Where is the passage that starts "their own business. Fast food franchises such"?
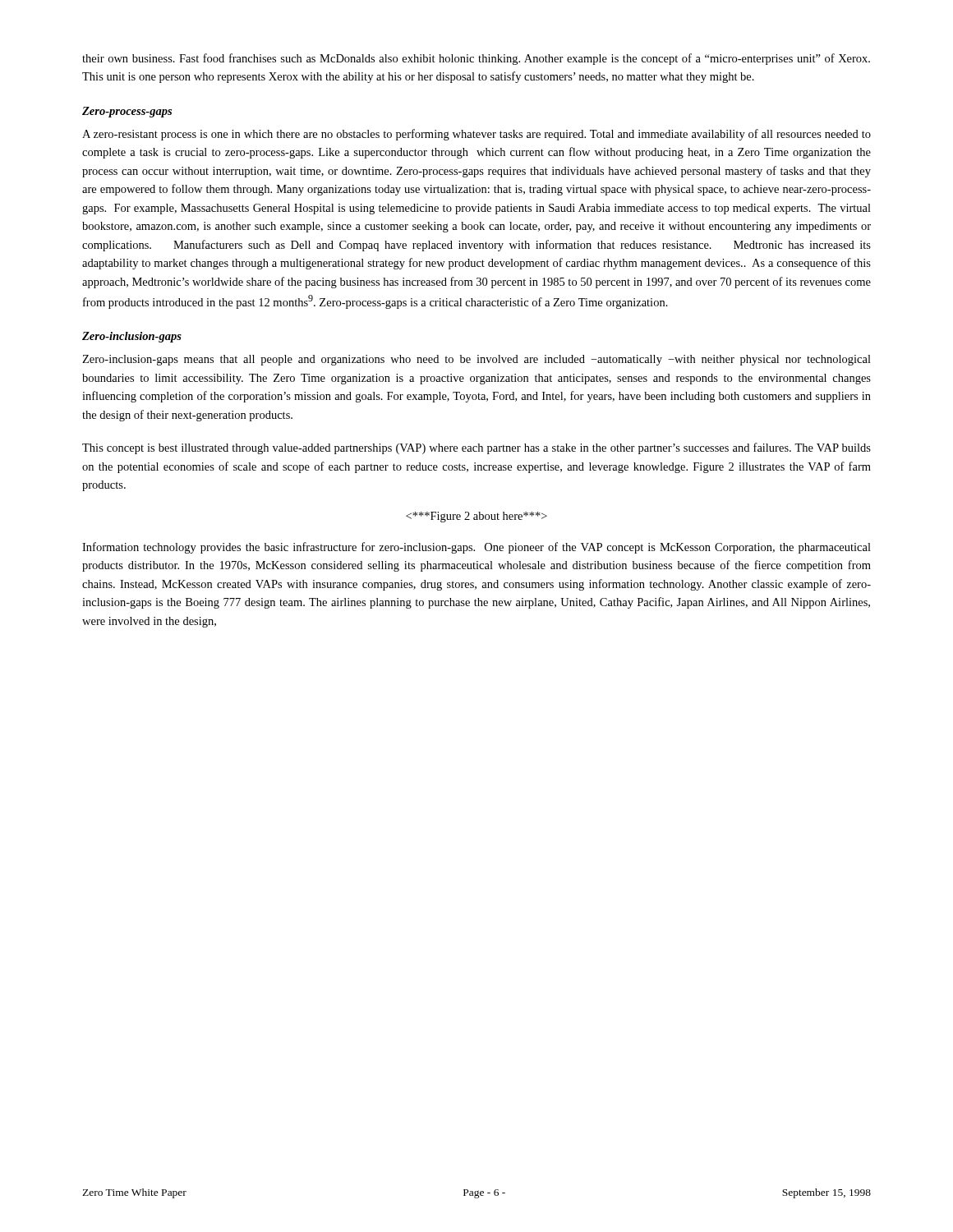The height and width of the screenshot is (1232, 953). pyautogui.click(x=476, y=68)
